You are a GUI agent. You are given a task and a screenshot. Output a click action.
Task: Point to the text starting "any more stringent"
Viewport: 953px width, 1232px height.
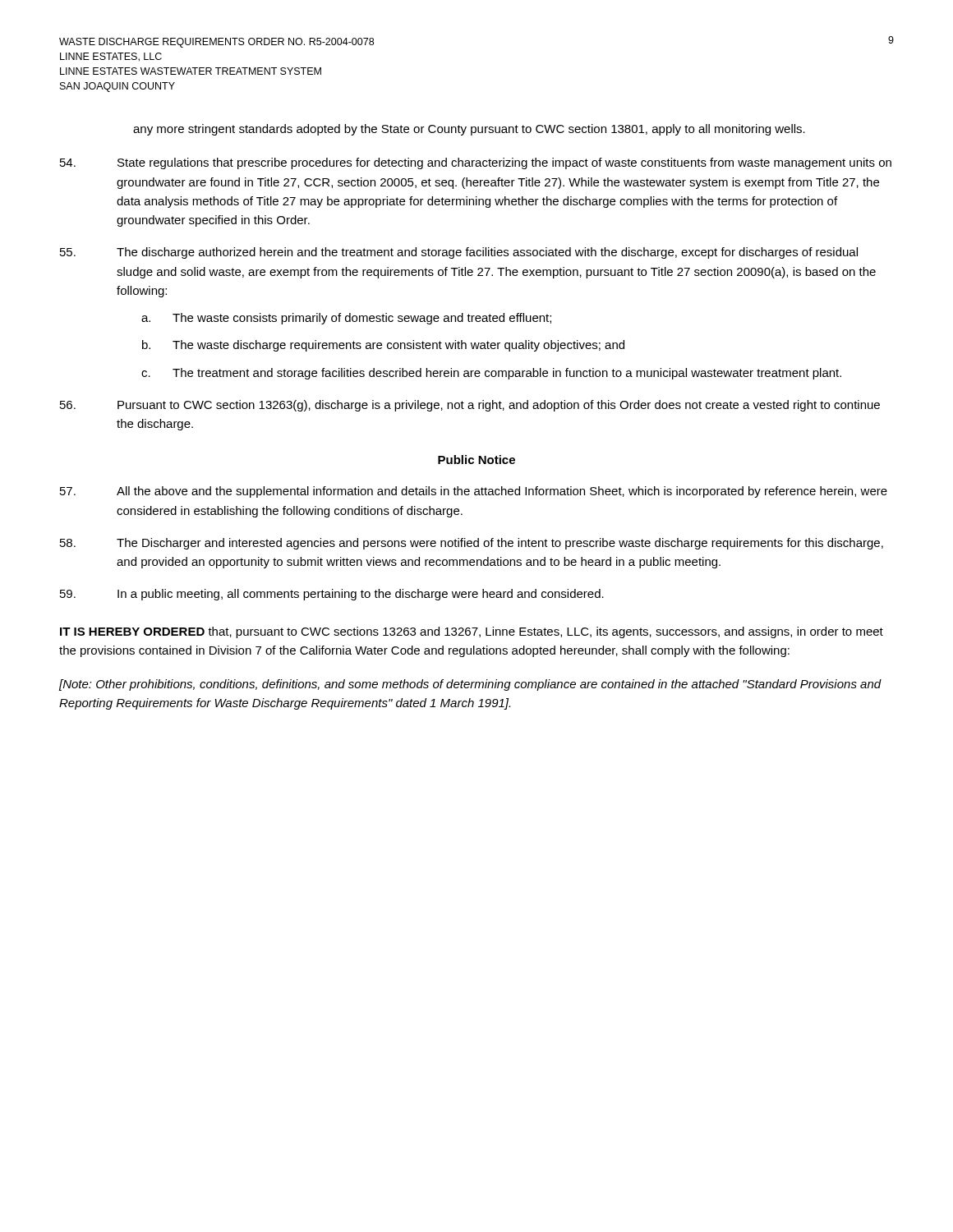click(469, 129)
